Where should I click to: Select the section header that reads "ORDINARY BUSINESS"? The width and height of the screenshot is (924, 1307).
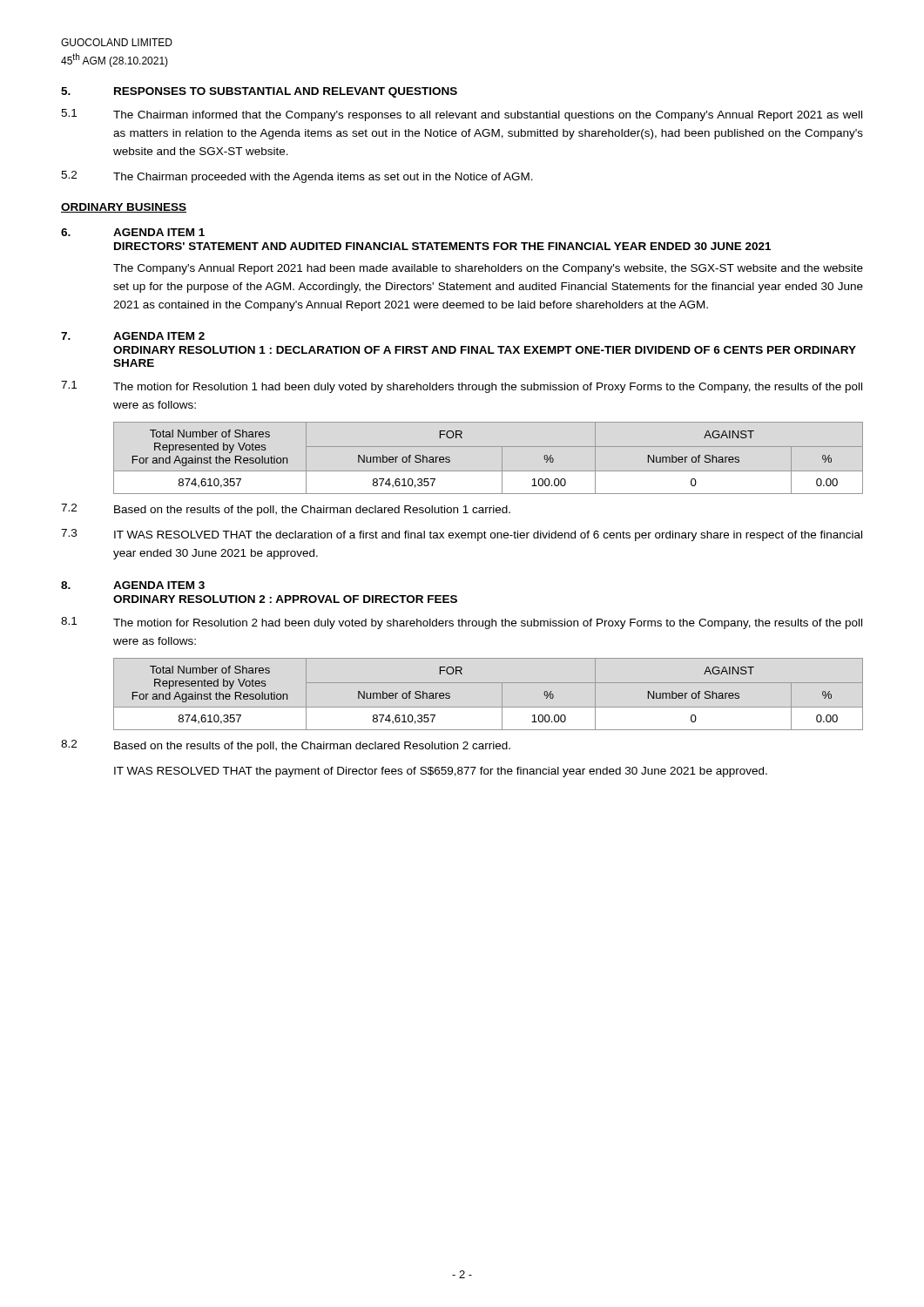124,207
